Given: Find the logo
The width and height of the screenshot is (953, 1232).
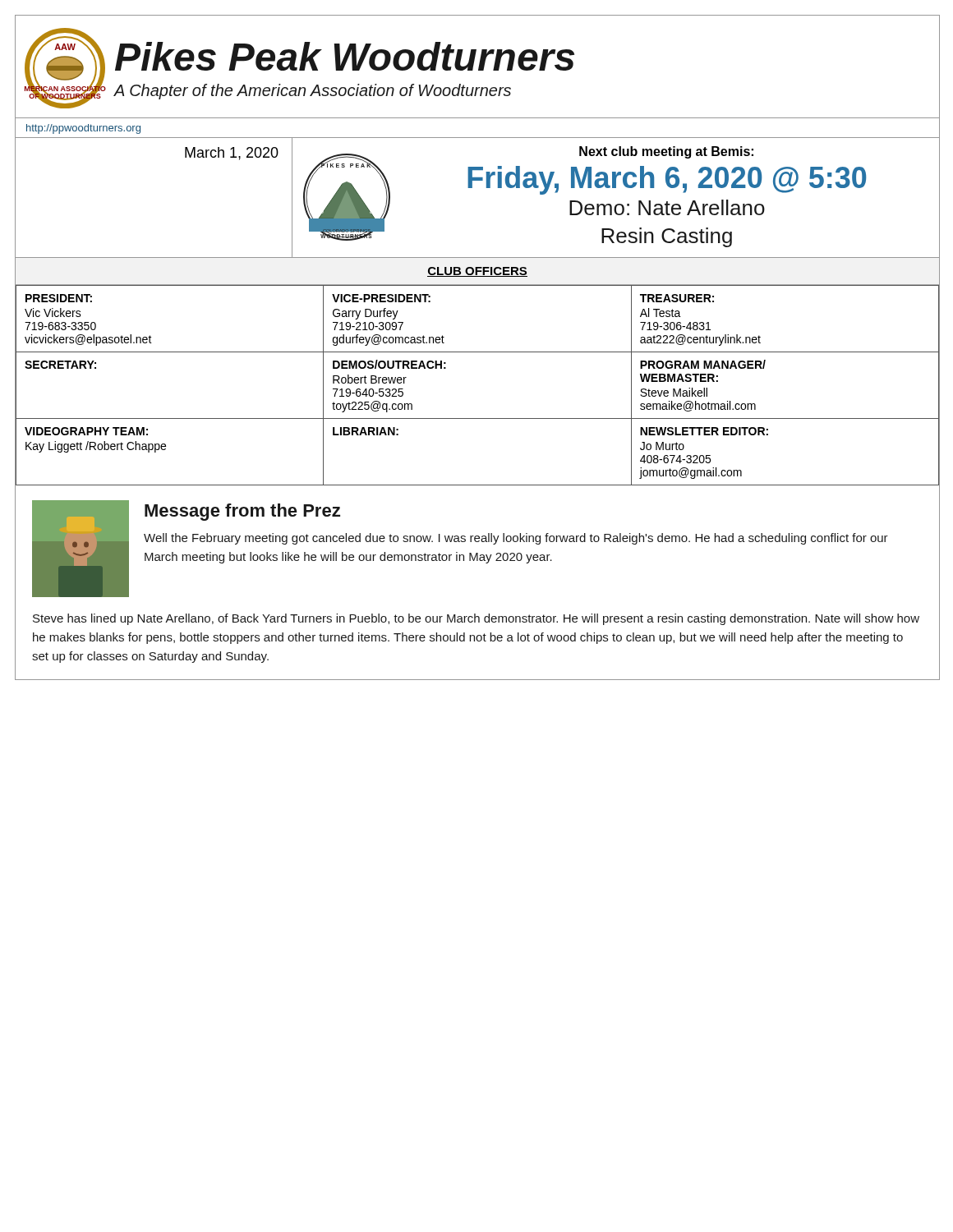Looking at the screenshot, I should (x=347, y=197).
